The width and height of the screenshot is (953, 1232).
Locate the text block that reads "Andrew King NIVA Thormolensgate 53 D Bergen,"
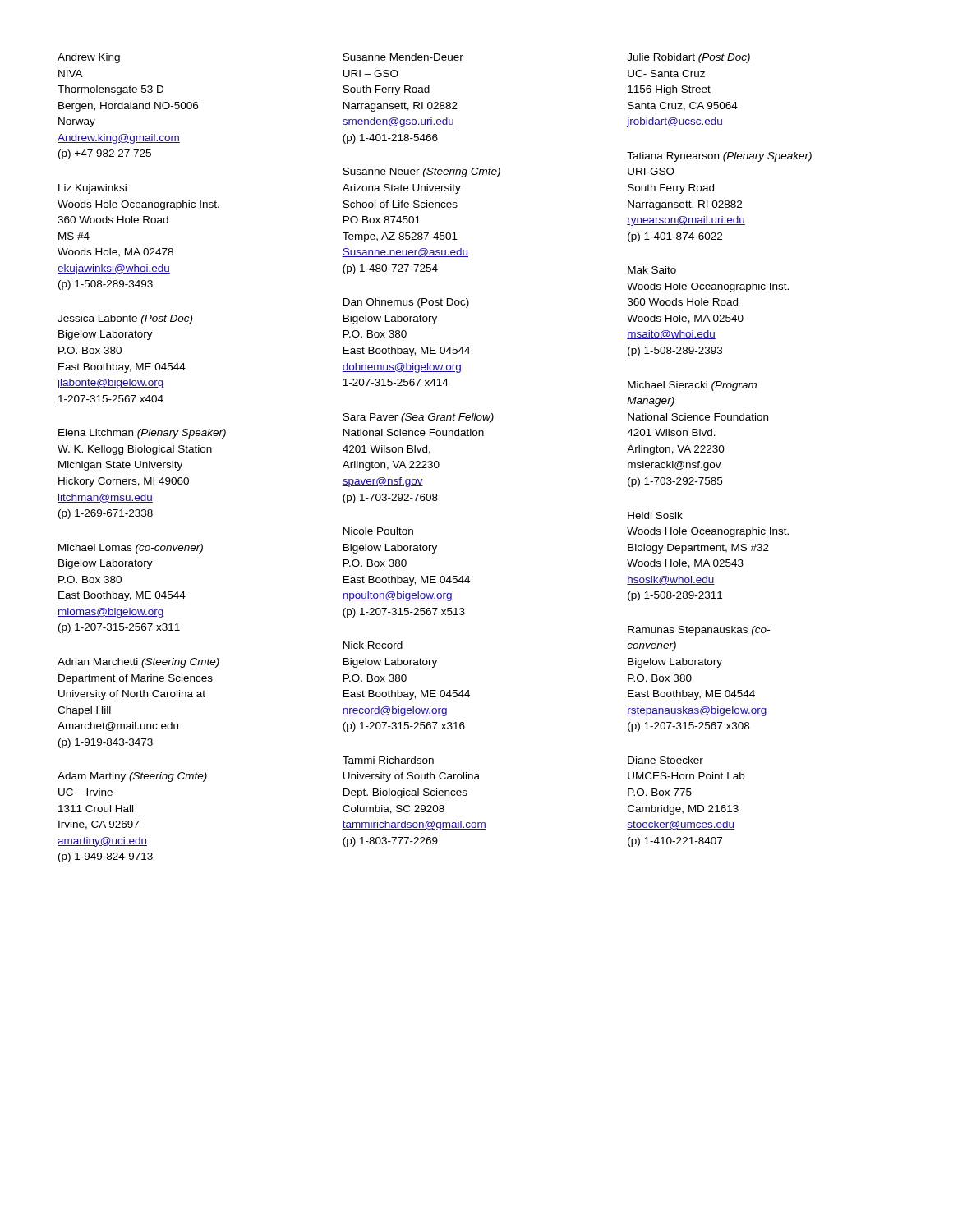[192, 106]
